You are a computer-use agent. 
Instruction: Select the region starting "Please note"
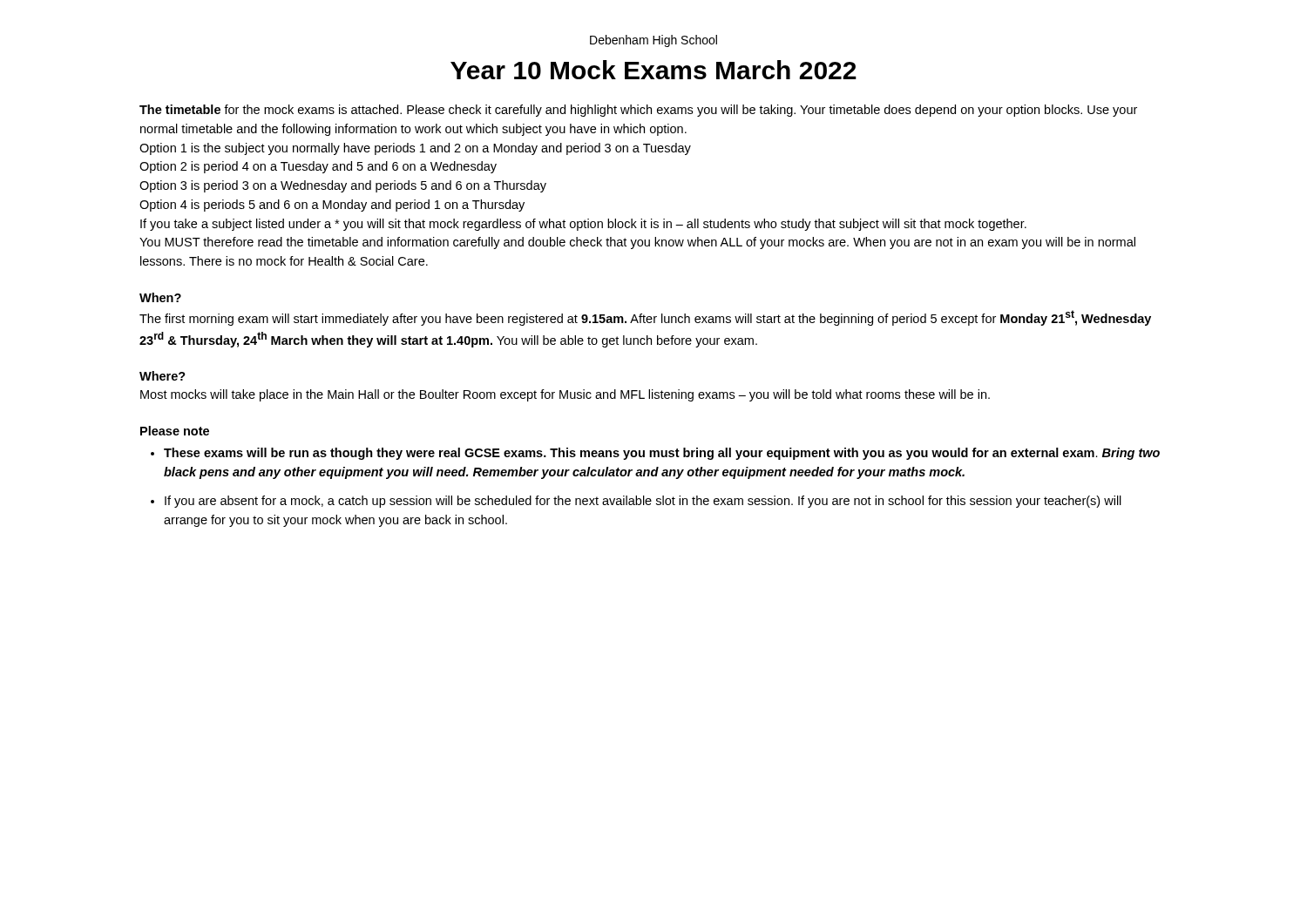[x=175, y=431]
